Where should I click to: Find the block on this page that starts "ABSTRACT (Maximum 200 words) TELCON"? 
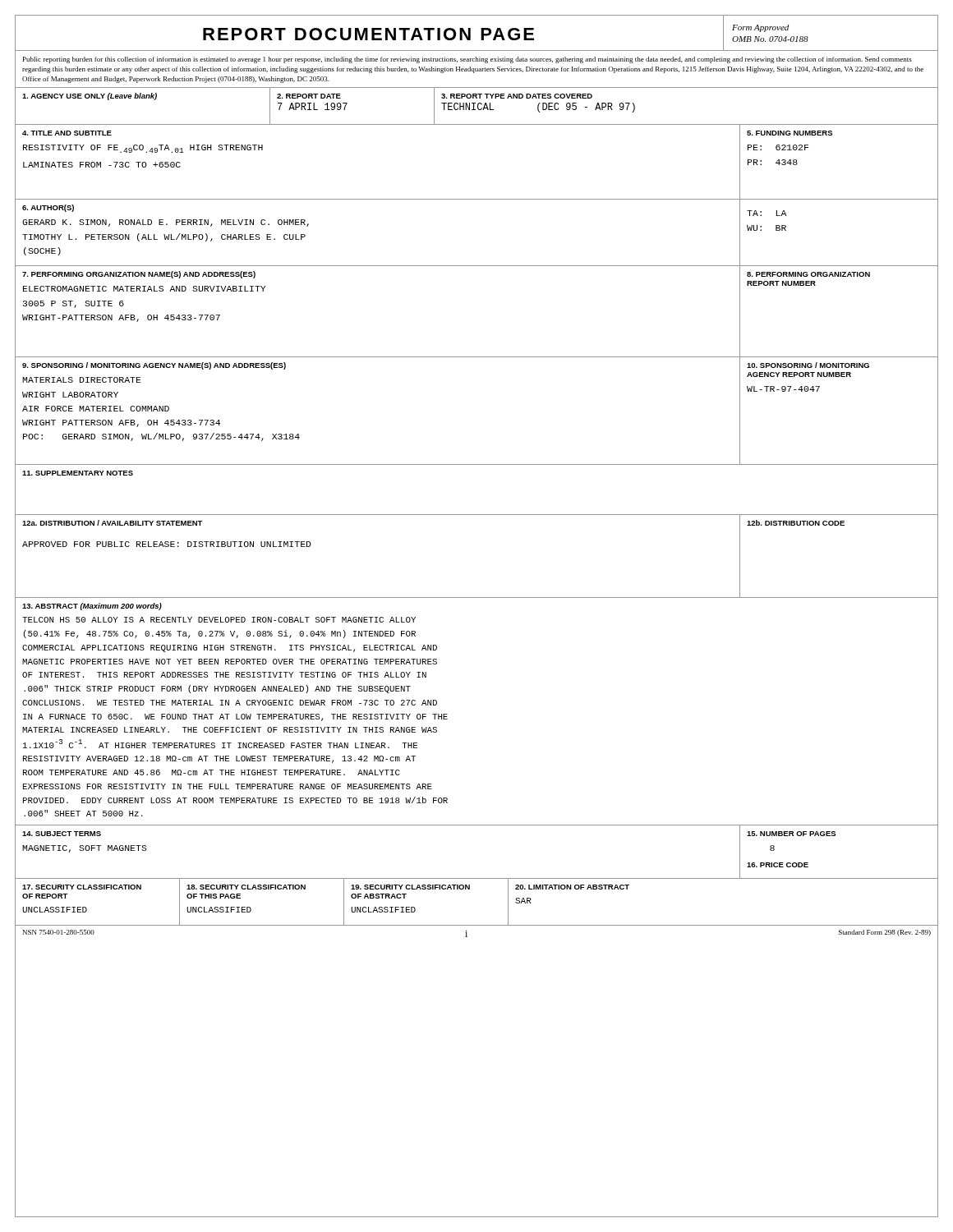[x=92, y=607]
